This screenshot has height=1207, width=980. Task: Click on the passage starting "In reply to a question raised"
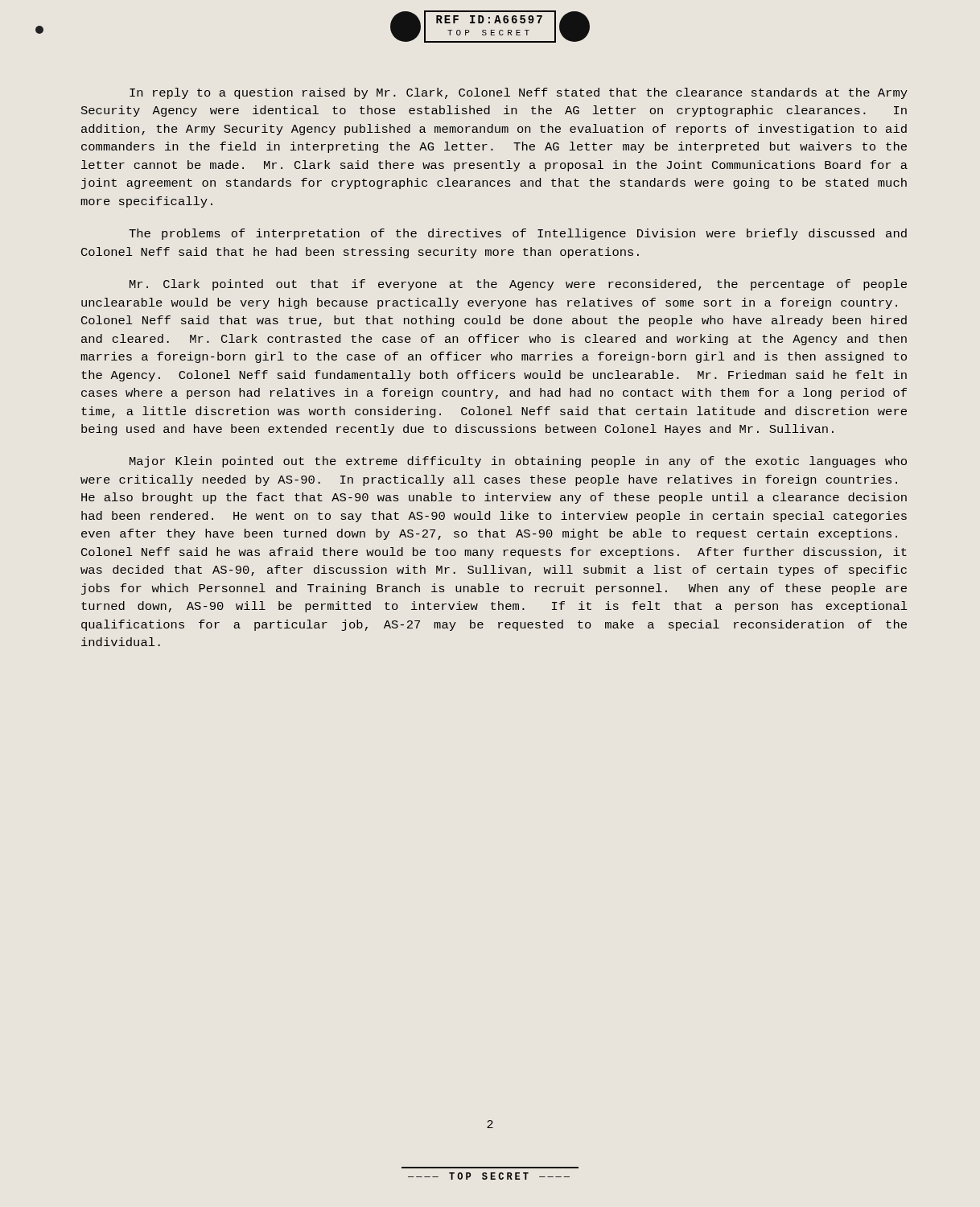pos(494,148)
